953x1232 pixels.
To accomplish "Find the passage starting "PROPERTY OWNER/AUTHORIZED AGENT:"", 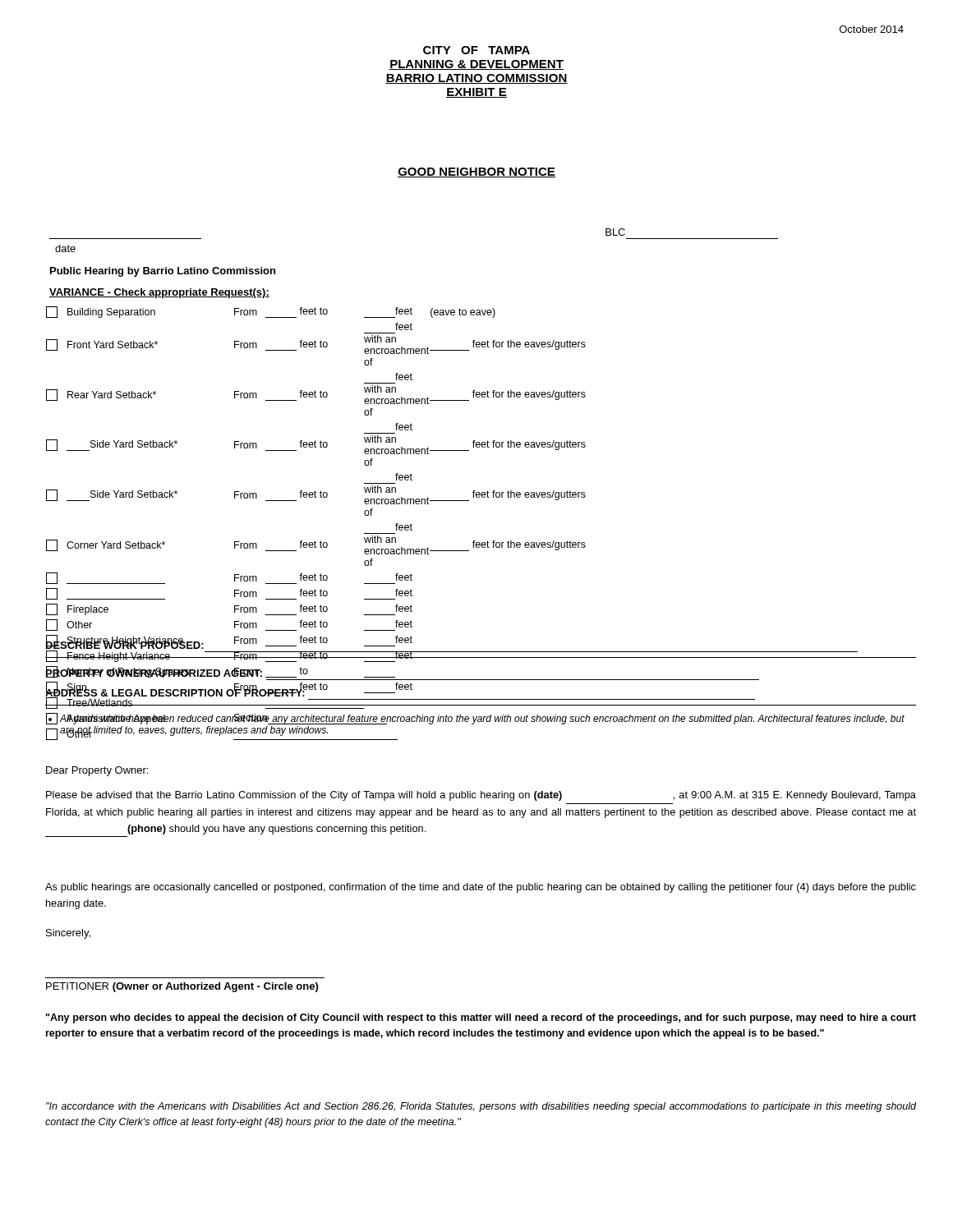I will click(x=402, y=673).
